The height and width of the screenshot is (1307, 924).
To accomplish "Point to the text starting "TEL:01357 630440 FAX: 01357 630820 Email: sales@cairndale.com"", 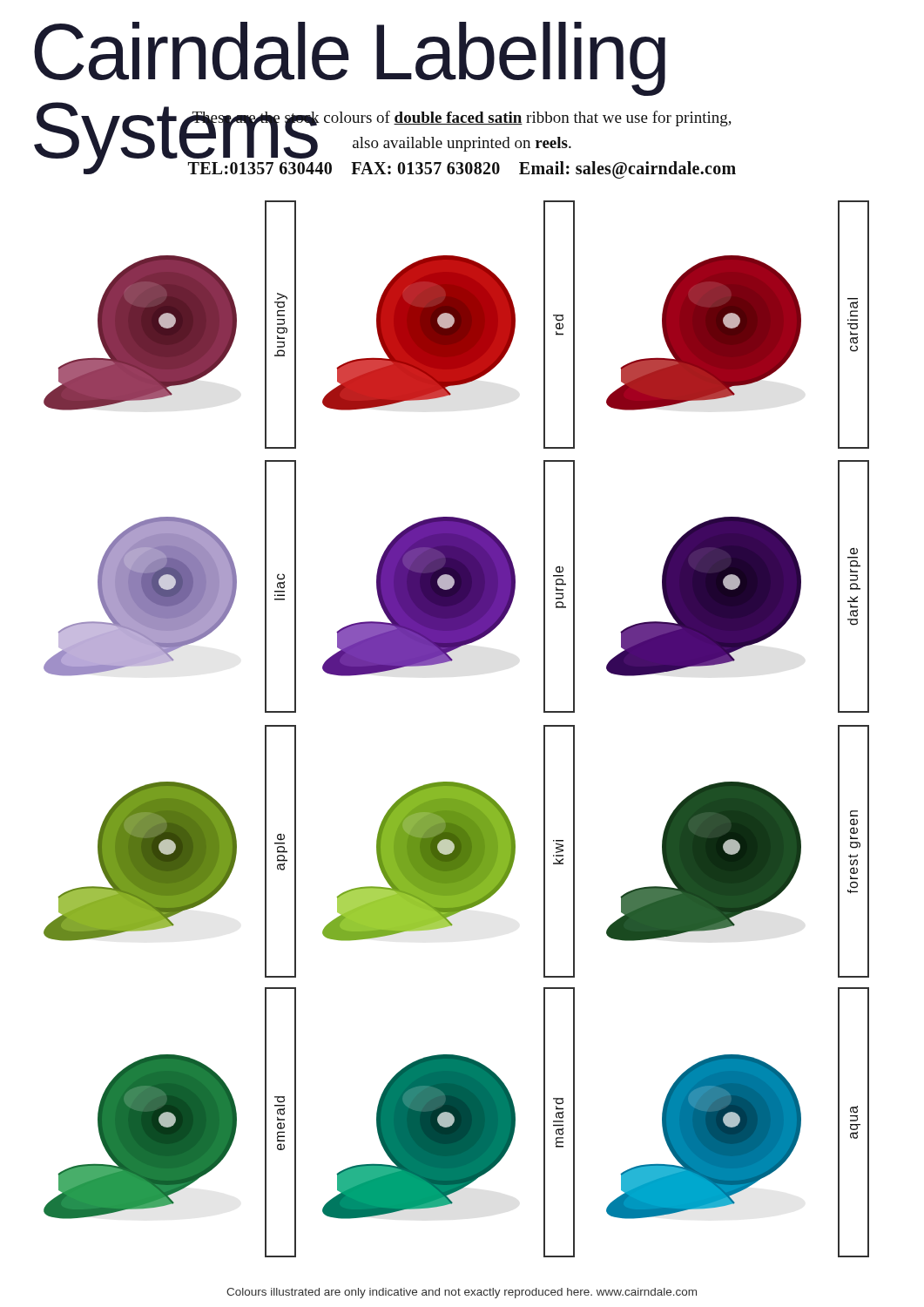I will [462, 168].
